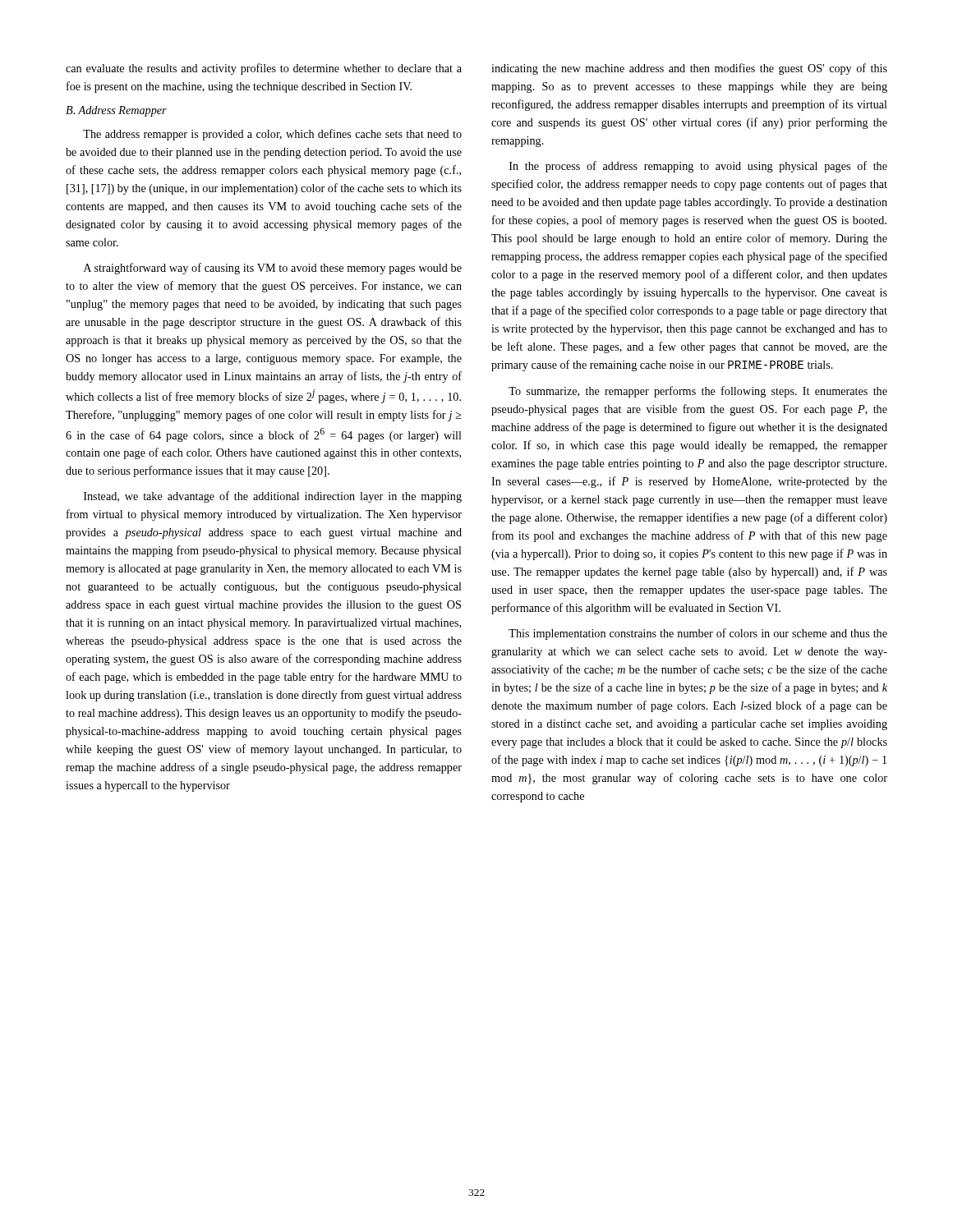Find the text block starting "can evaluate the results and activity profiles"
The width and height of the screenshot is (953, 1232).
click(264, 77)
